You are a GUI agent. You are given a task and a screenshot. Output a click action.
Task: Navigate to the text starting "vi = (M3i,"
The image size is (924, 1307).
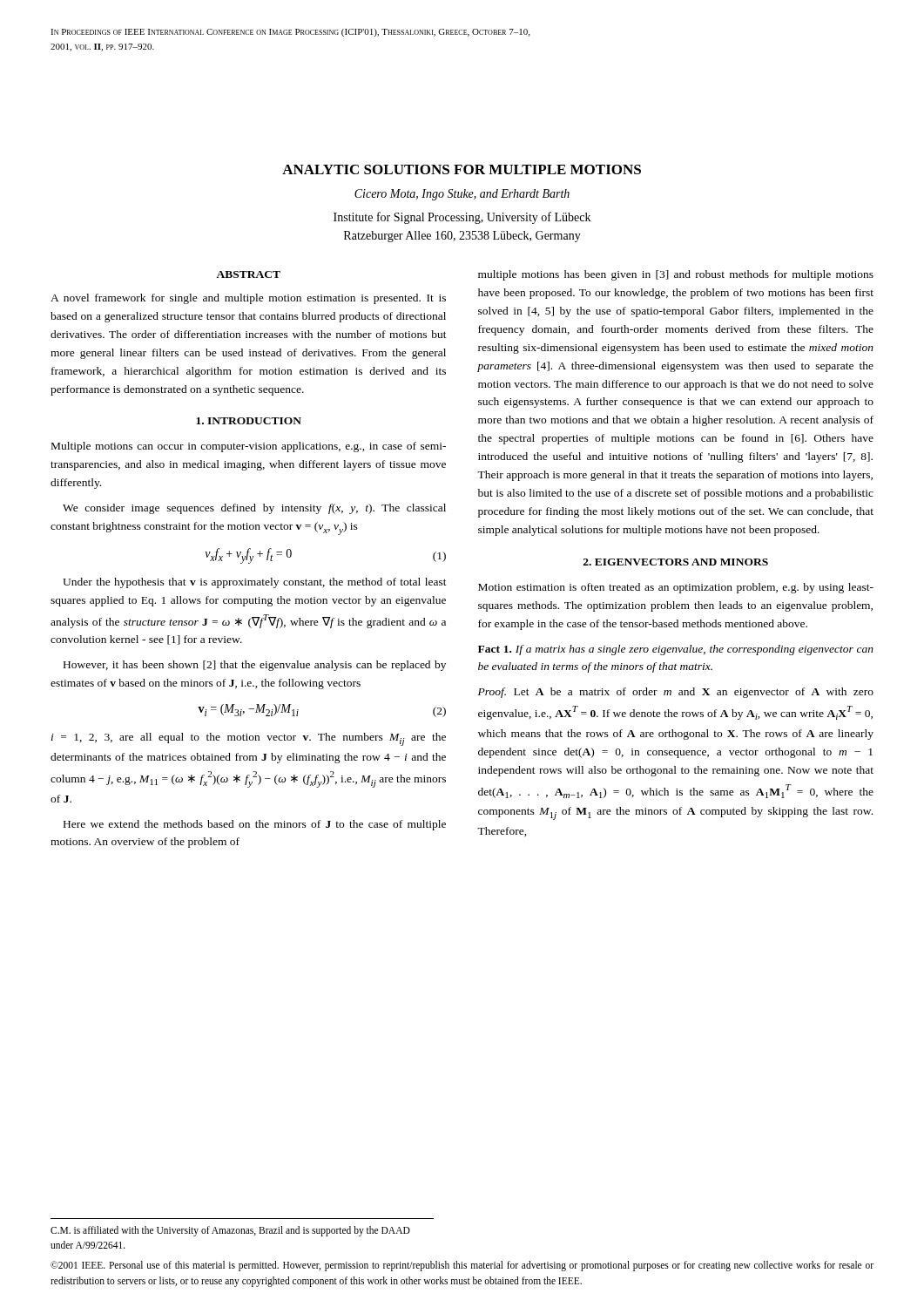[x=263, y=711]
